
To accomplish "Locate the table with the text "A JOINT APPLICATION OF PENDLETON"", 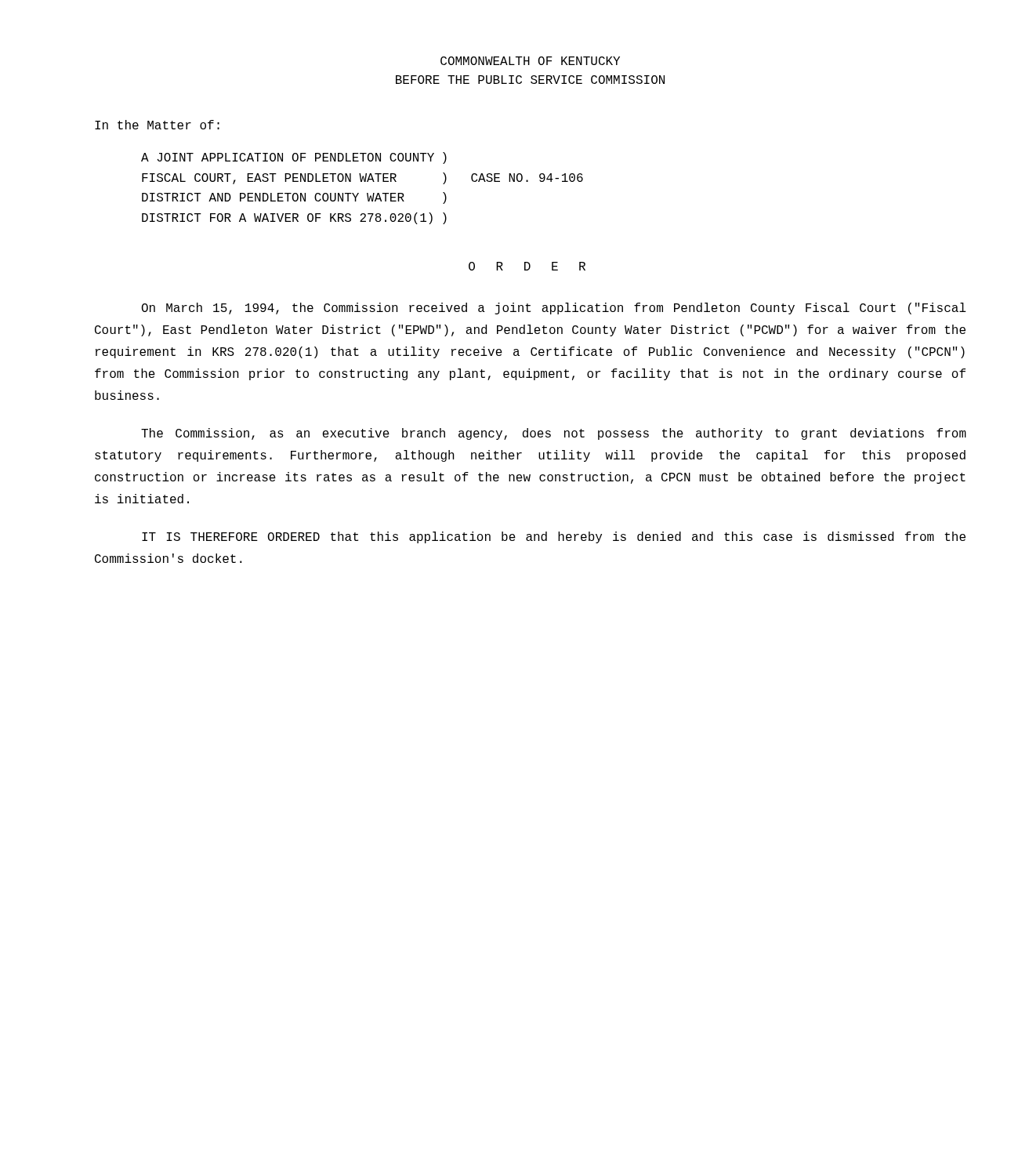I will pyautogui.click(x=554, y=189).
